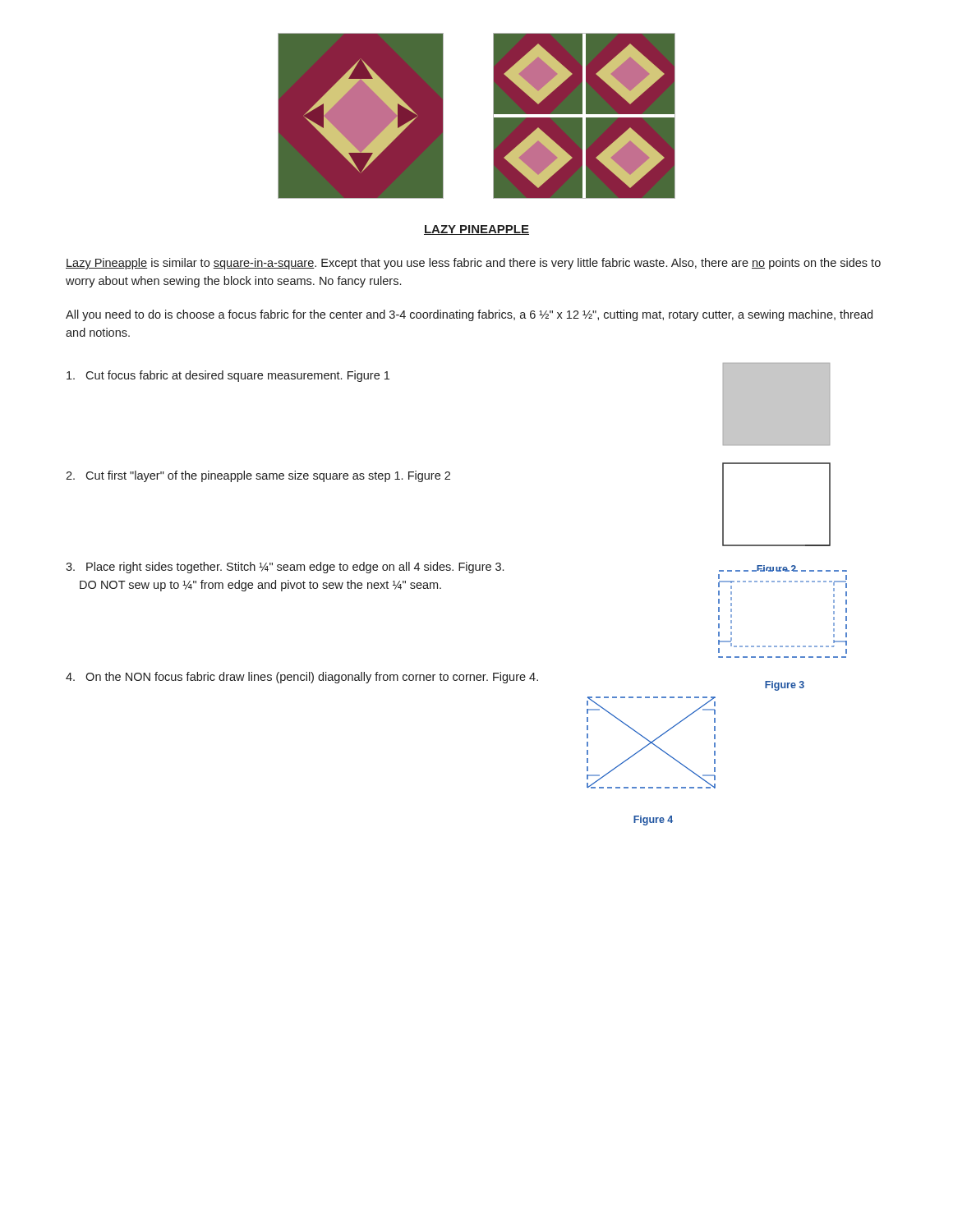This screenshot has width=953, height=1232.
Task: Click on the photo
Action: pyautogui.click(x=476, y=116)
